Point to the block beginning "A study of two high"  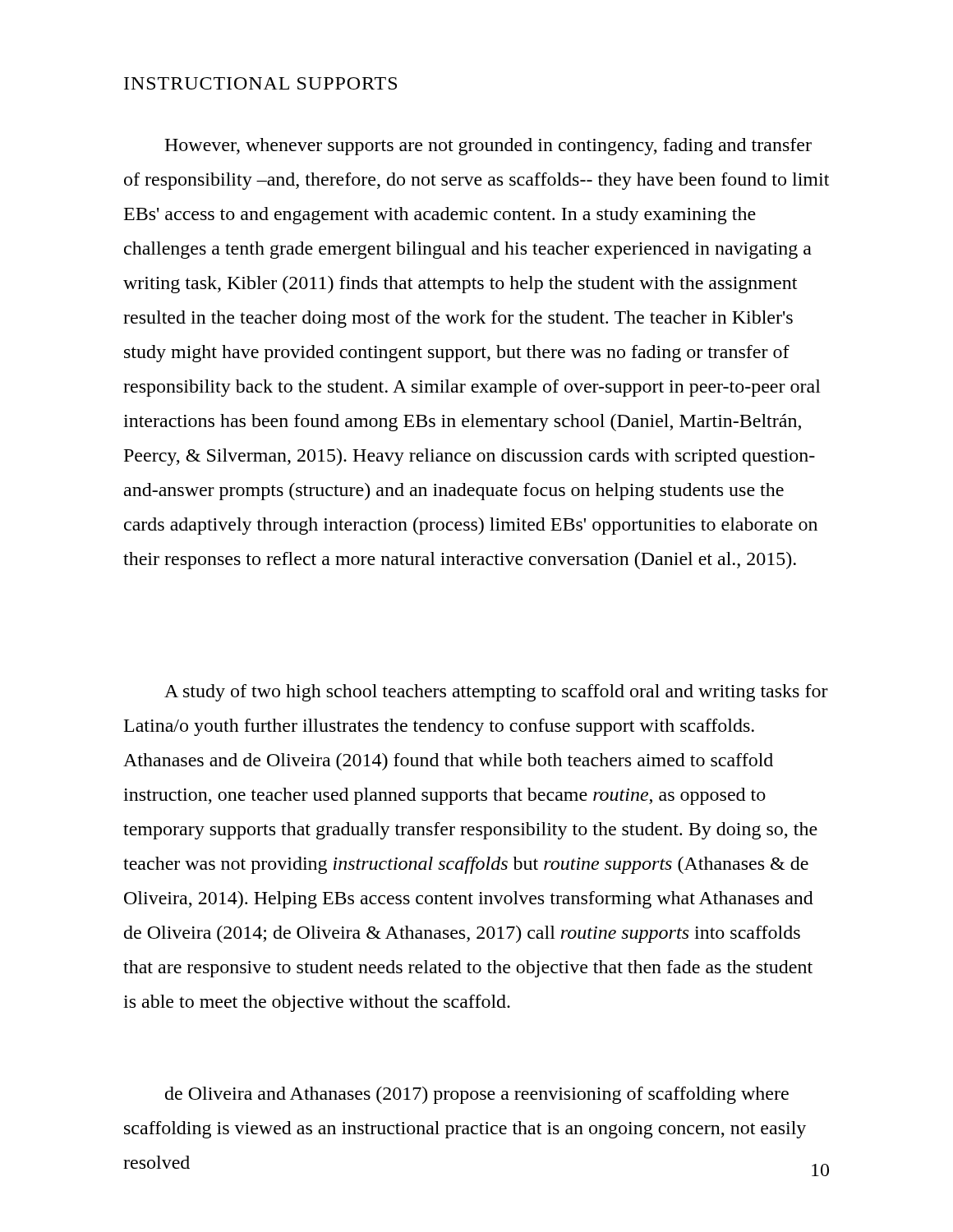tap(476, 846)
